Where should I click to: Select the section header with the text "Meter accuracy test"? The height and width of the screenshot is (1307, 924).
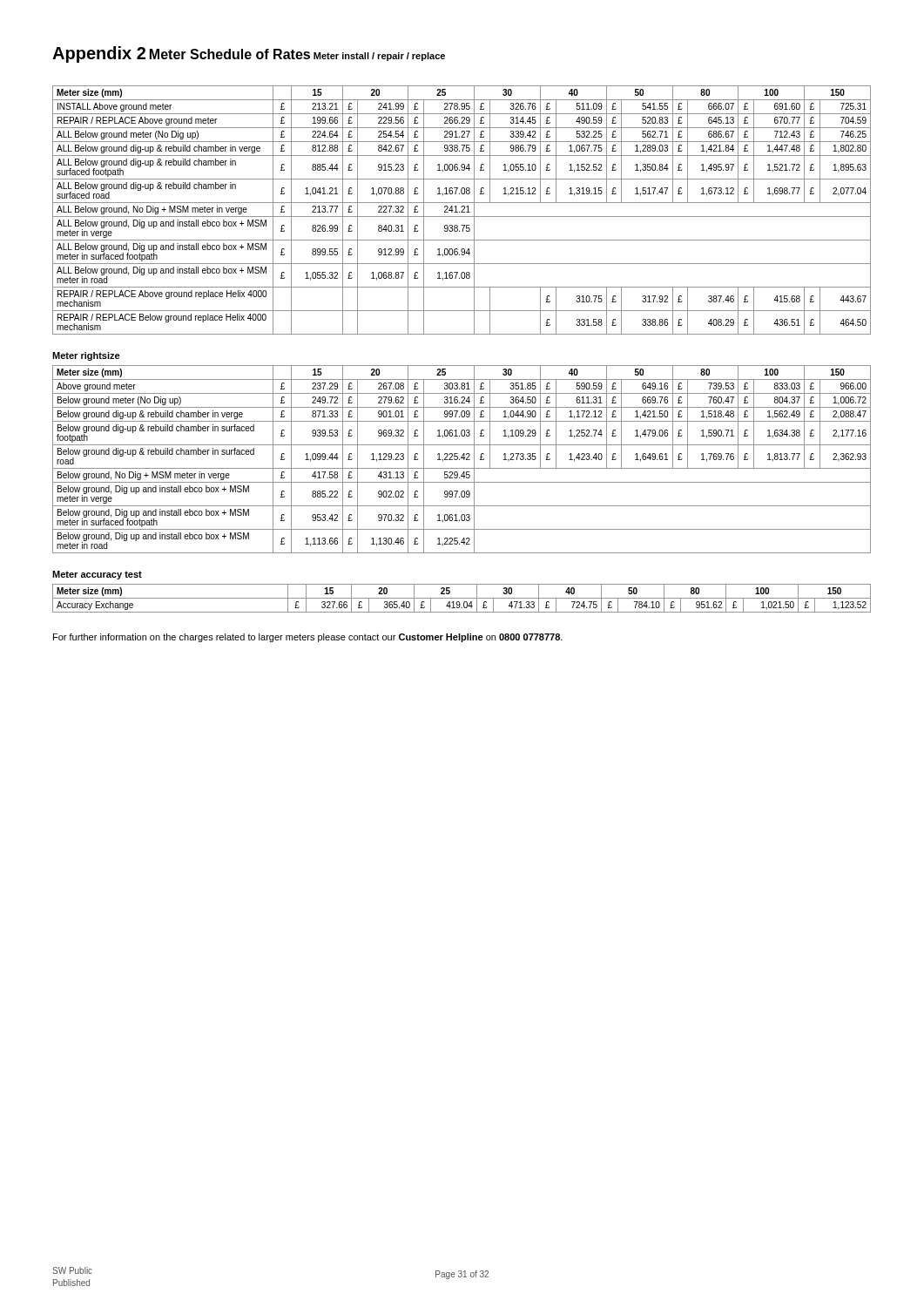(x=97, y=574)
